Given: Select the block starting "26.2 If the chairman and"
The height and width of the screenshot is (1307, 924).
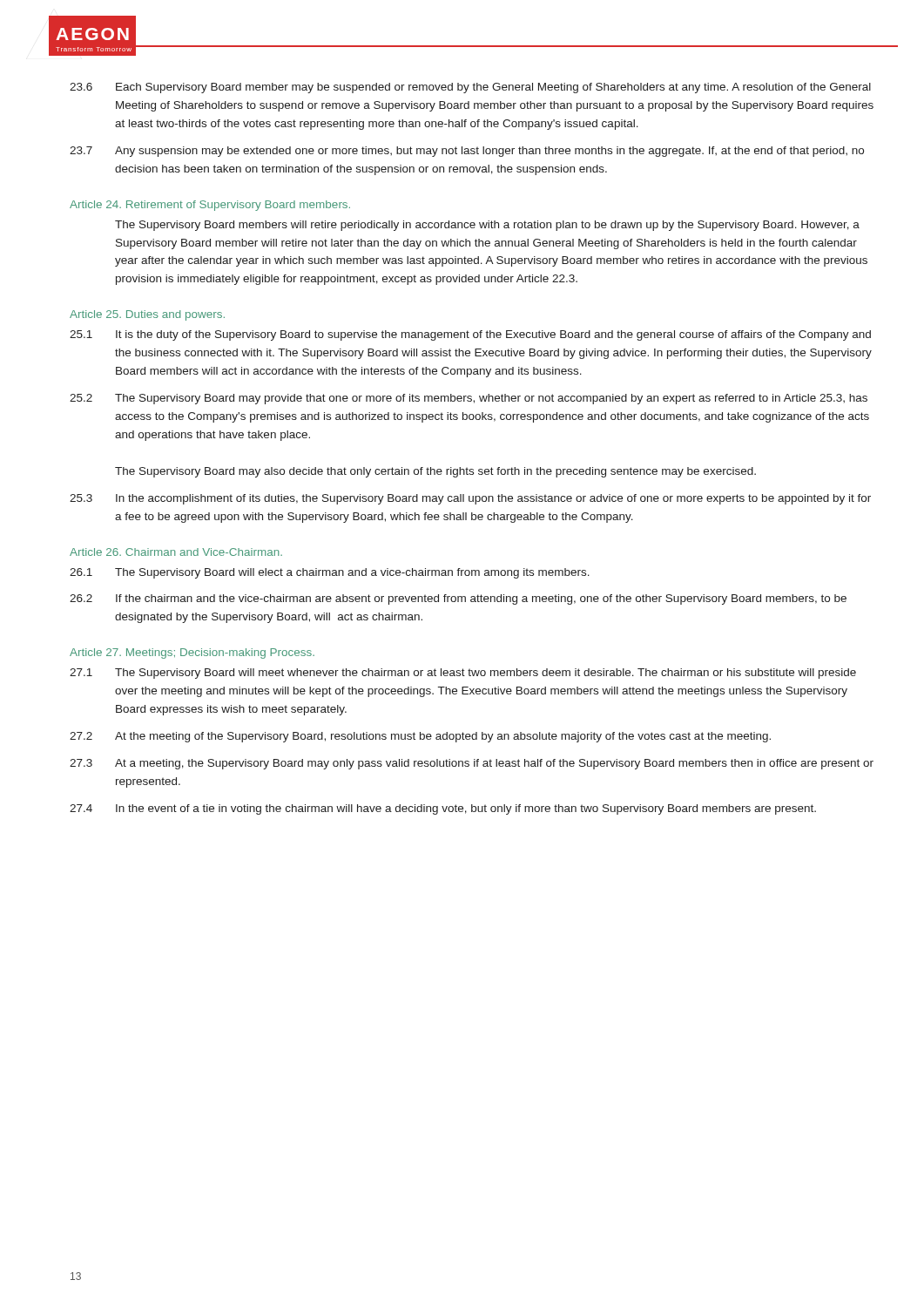Looking at the screenshot, I should 473,608.
